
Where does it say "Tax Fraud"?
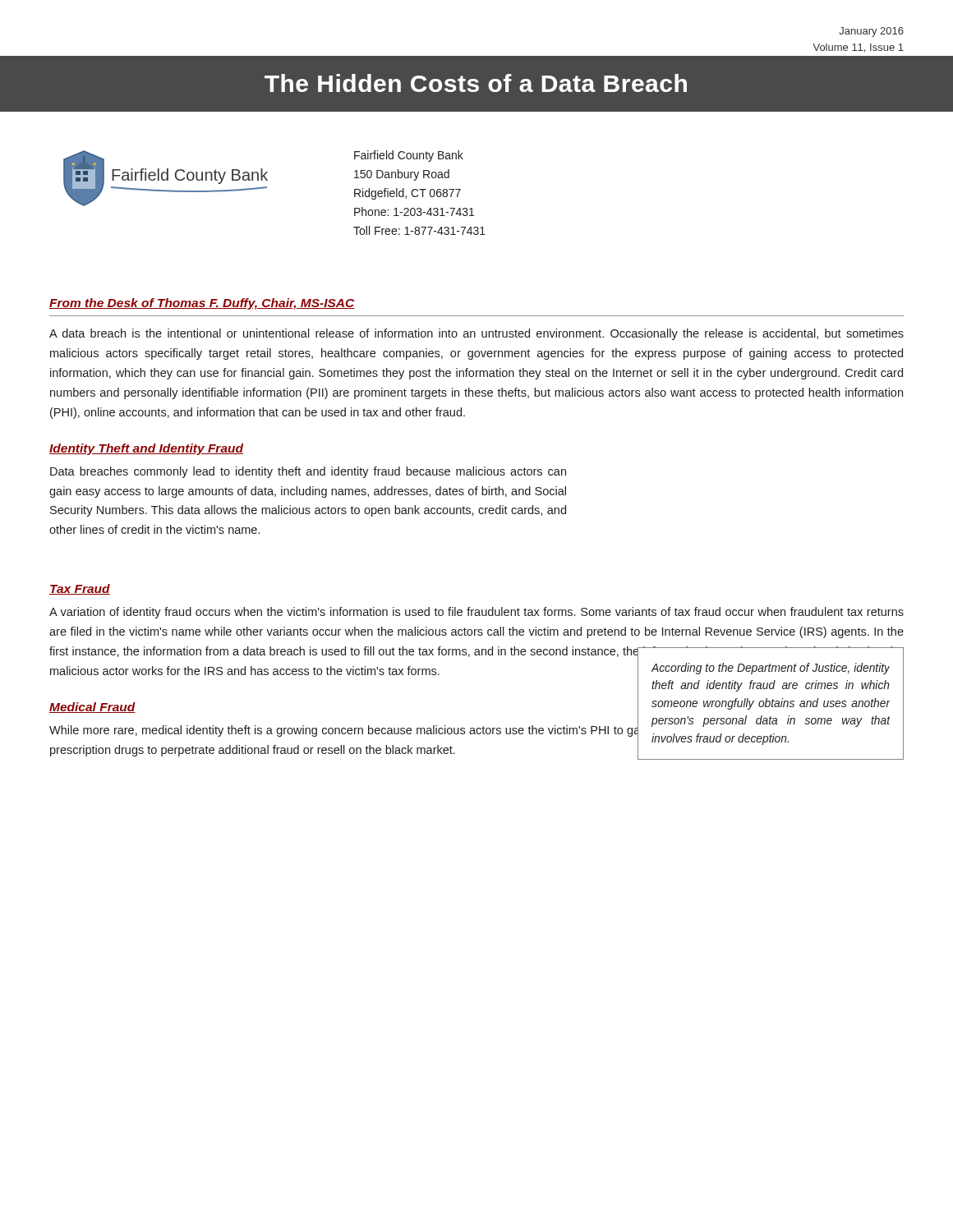pyautogui.click(x=79, y=589)
